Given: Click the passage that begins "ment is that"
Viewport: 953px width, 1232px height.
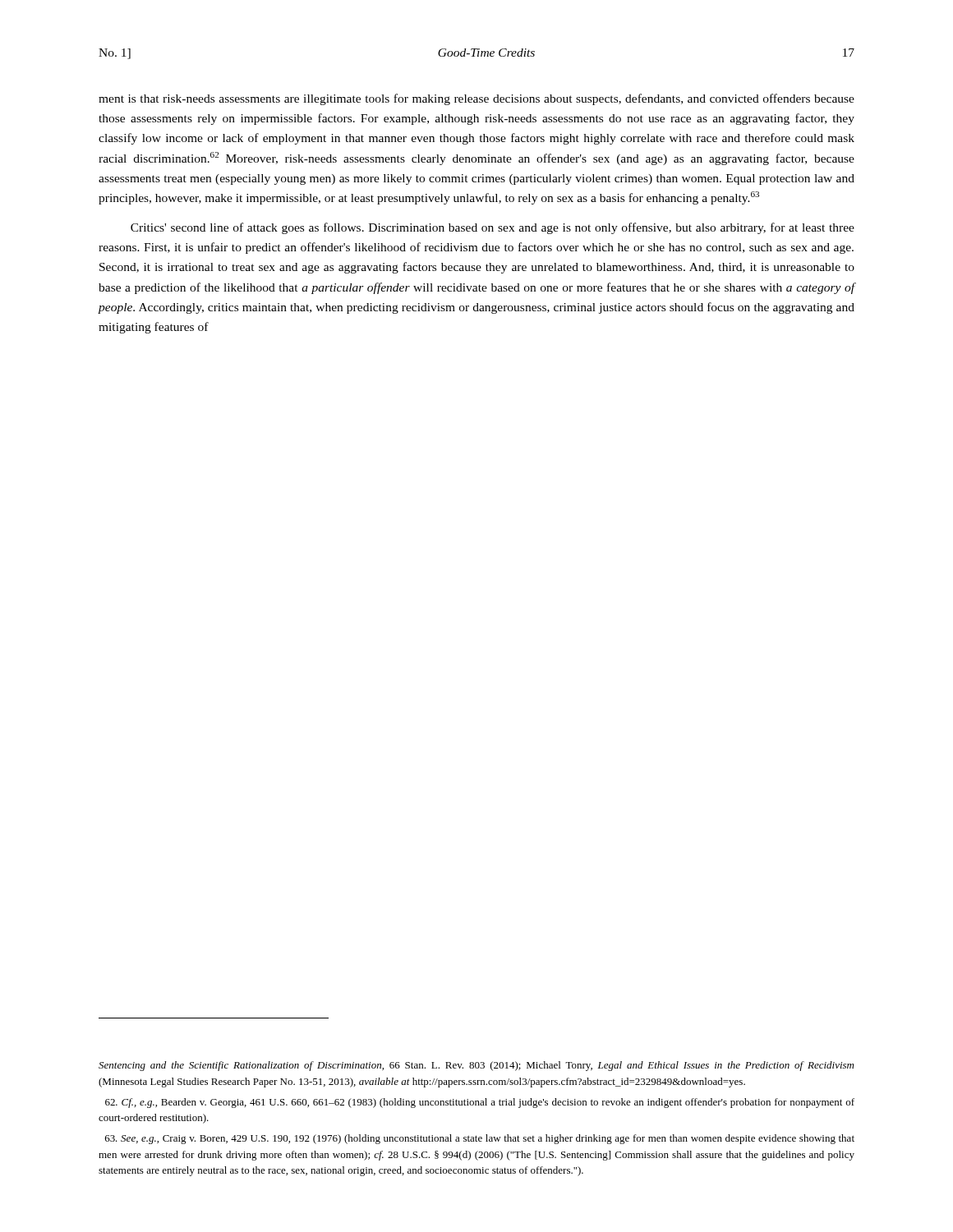Looking at the screenshot, I should point(476,148).
